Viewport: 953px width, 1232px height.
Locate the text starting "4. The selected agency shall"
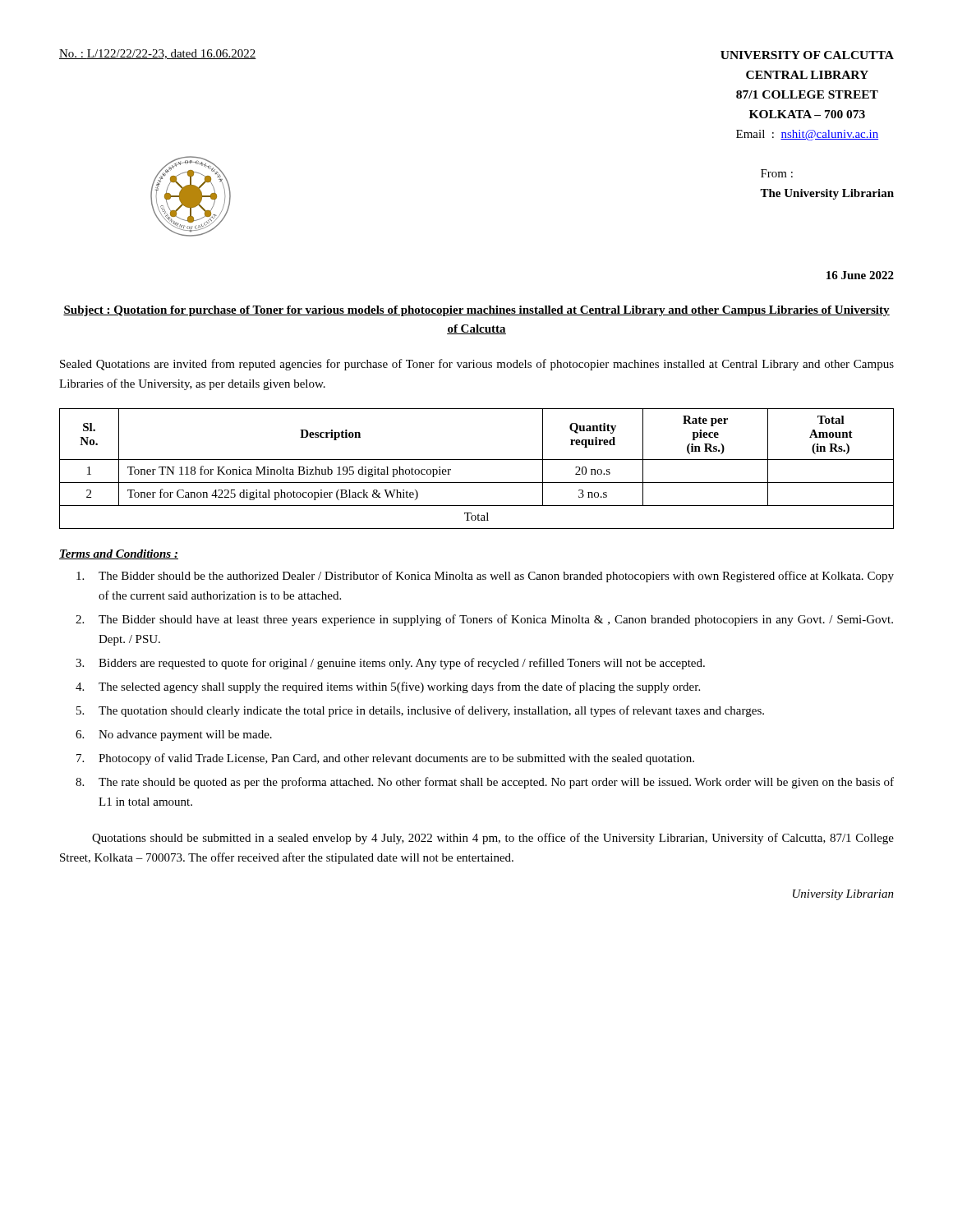485,687
